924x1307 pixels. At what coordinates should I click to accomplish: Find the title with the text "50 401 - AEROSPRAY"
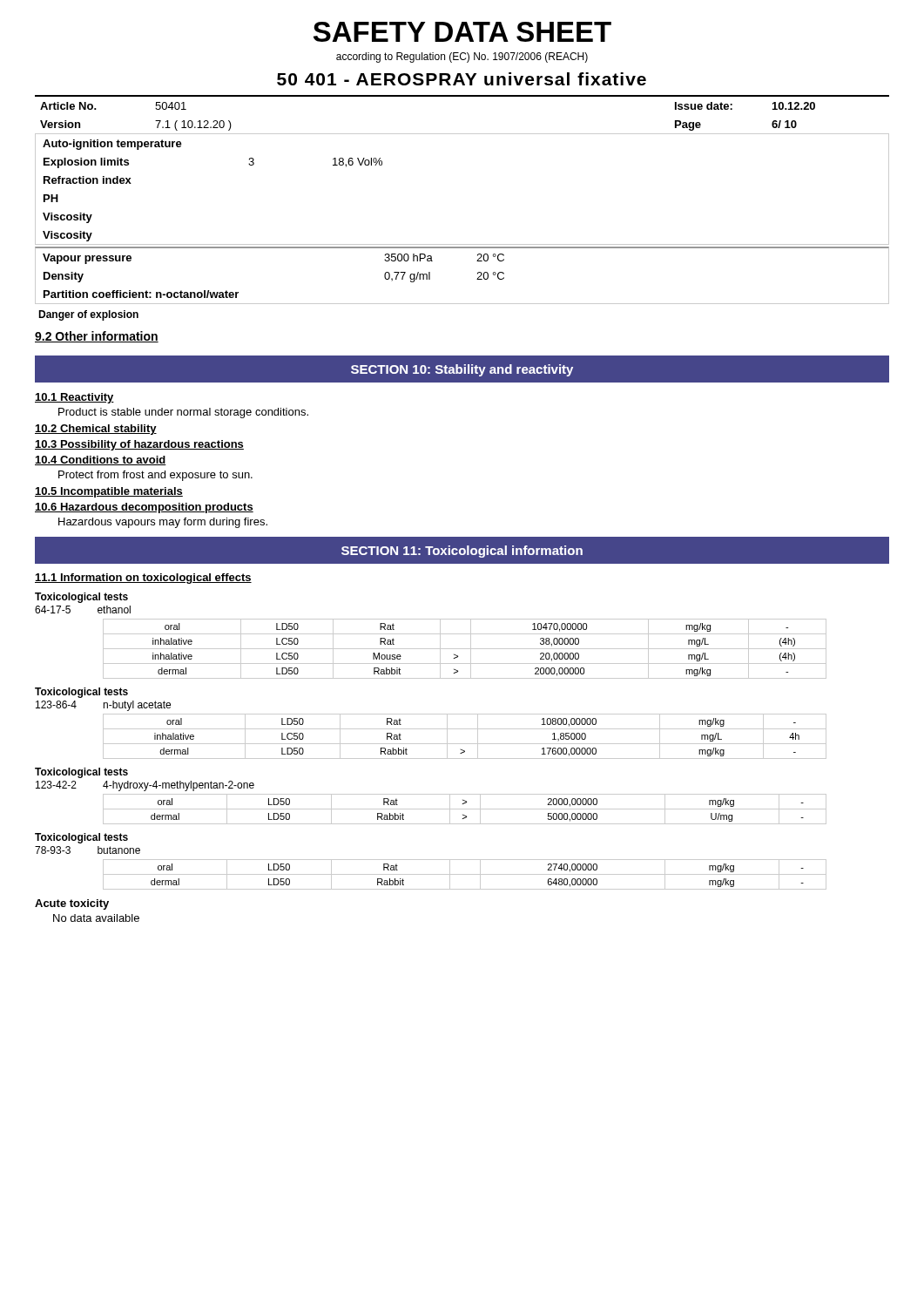[x=462, y=79]
